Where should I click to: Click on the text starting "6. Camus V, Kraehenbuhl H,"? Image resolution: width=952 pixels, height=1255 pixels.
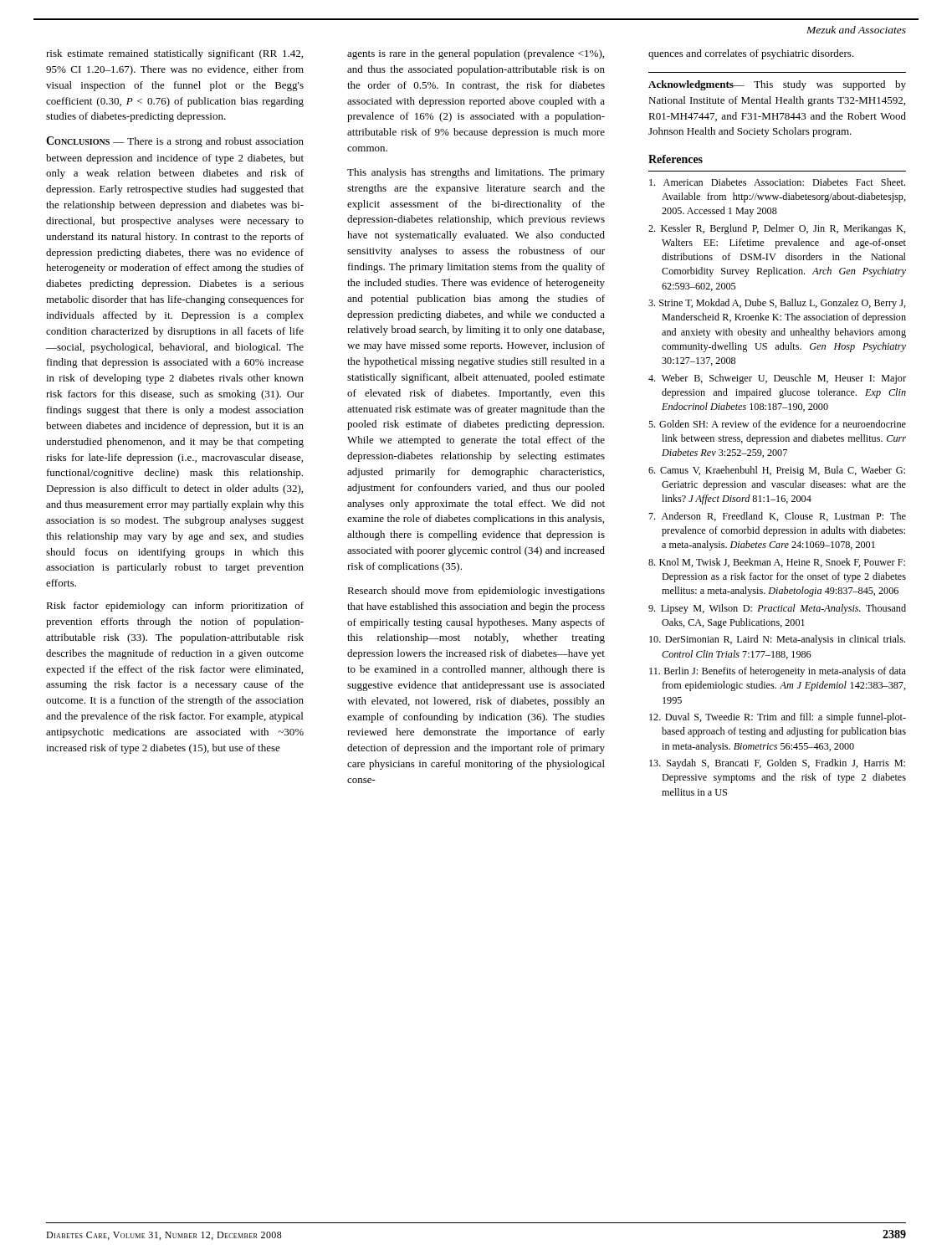[x=777, y=484]
